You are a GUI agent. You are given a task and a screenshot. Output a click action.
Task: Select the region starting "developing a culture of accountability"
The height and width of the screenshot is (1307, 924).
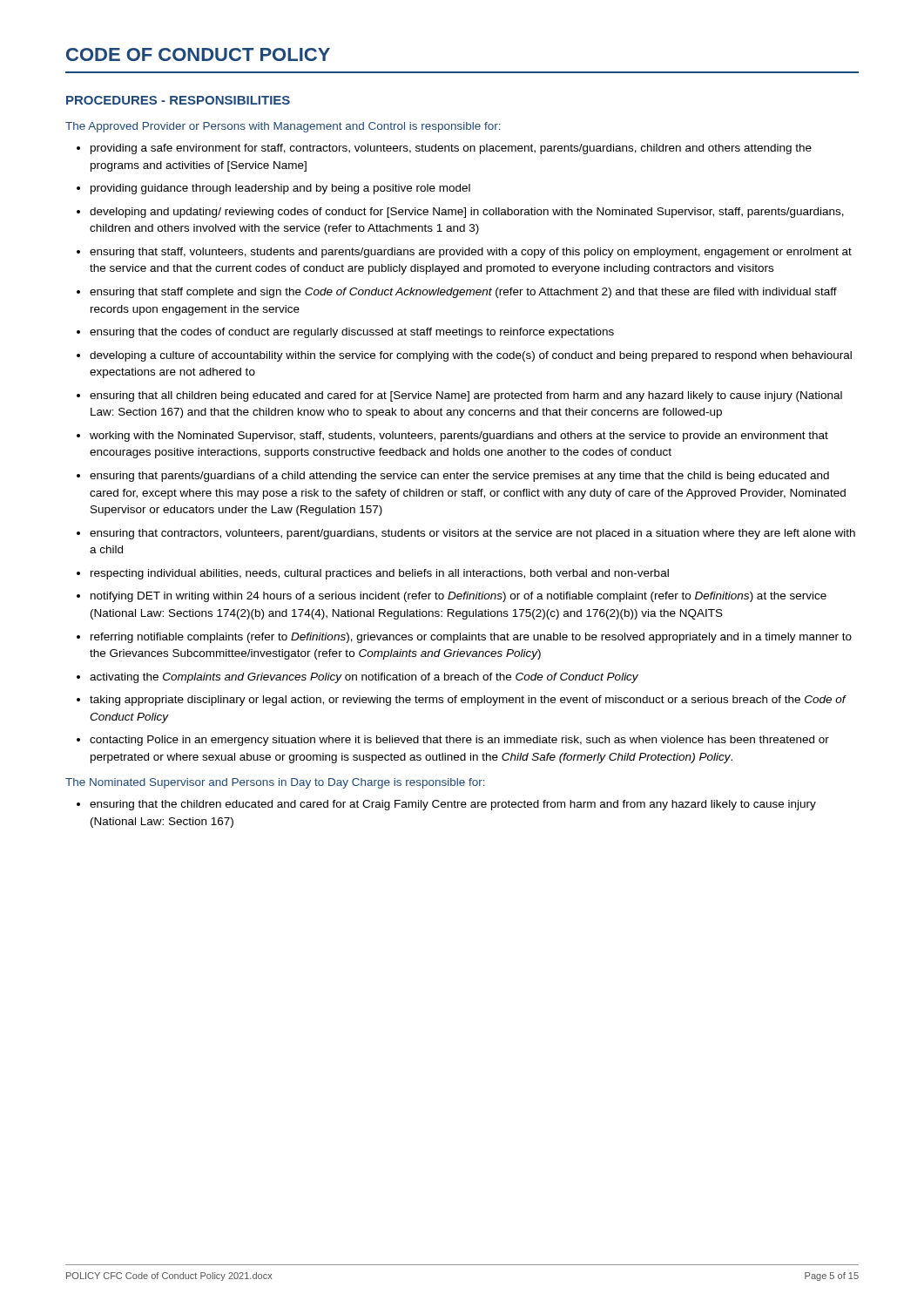(462, 364)
